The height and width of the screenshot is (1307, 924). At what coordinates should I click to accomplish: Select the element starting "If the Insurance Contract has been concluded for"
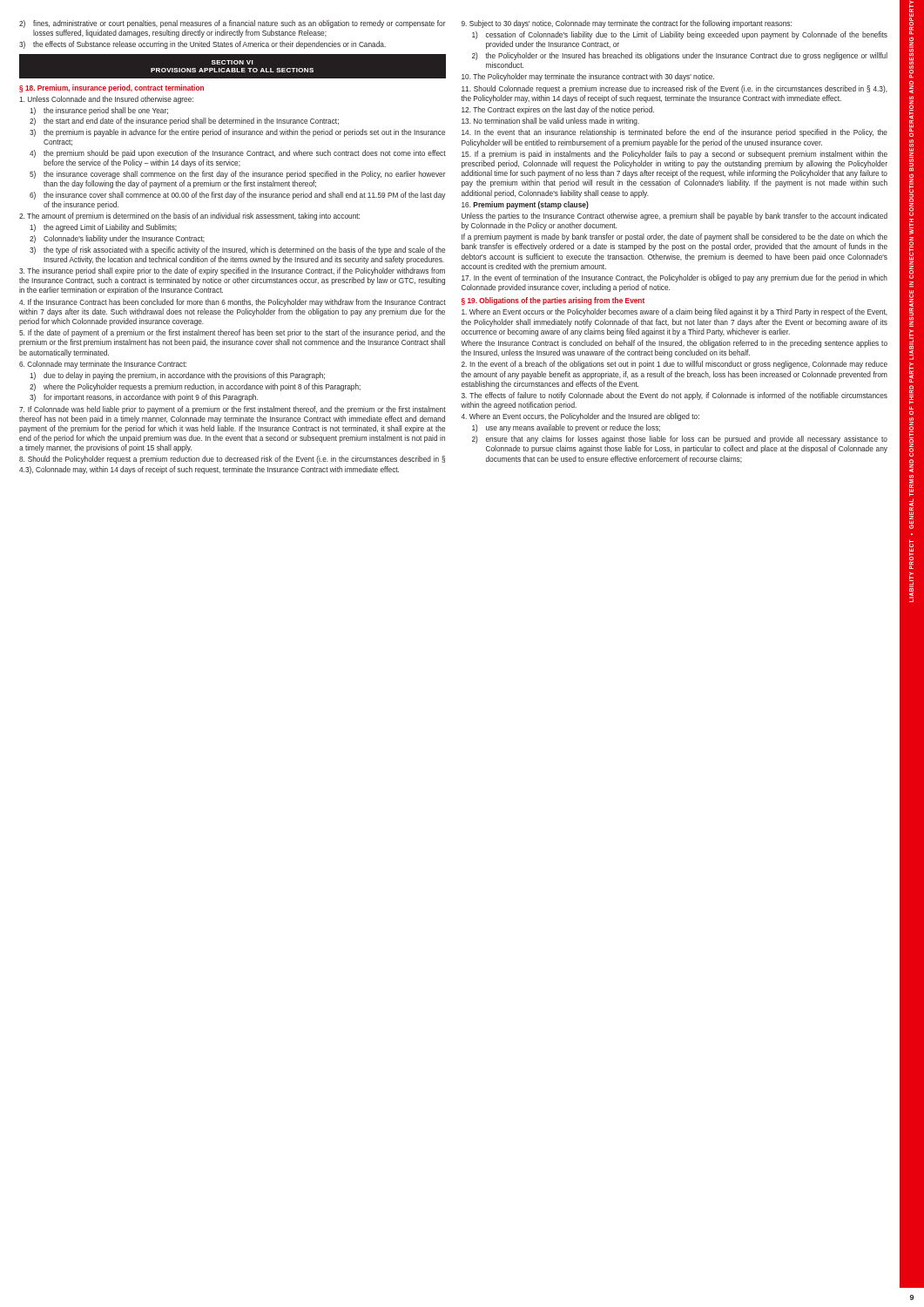[x=232, y=312]
